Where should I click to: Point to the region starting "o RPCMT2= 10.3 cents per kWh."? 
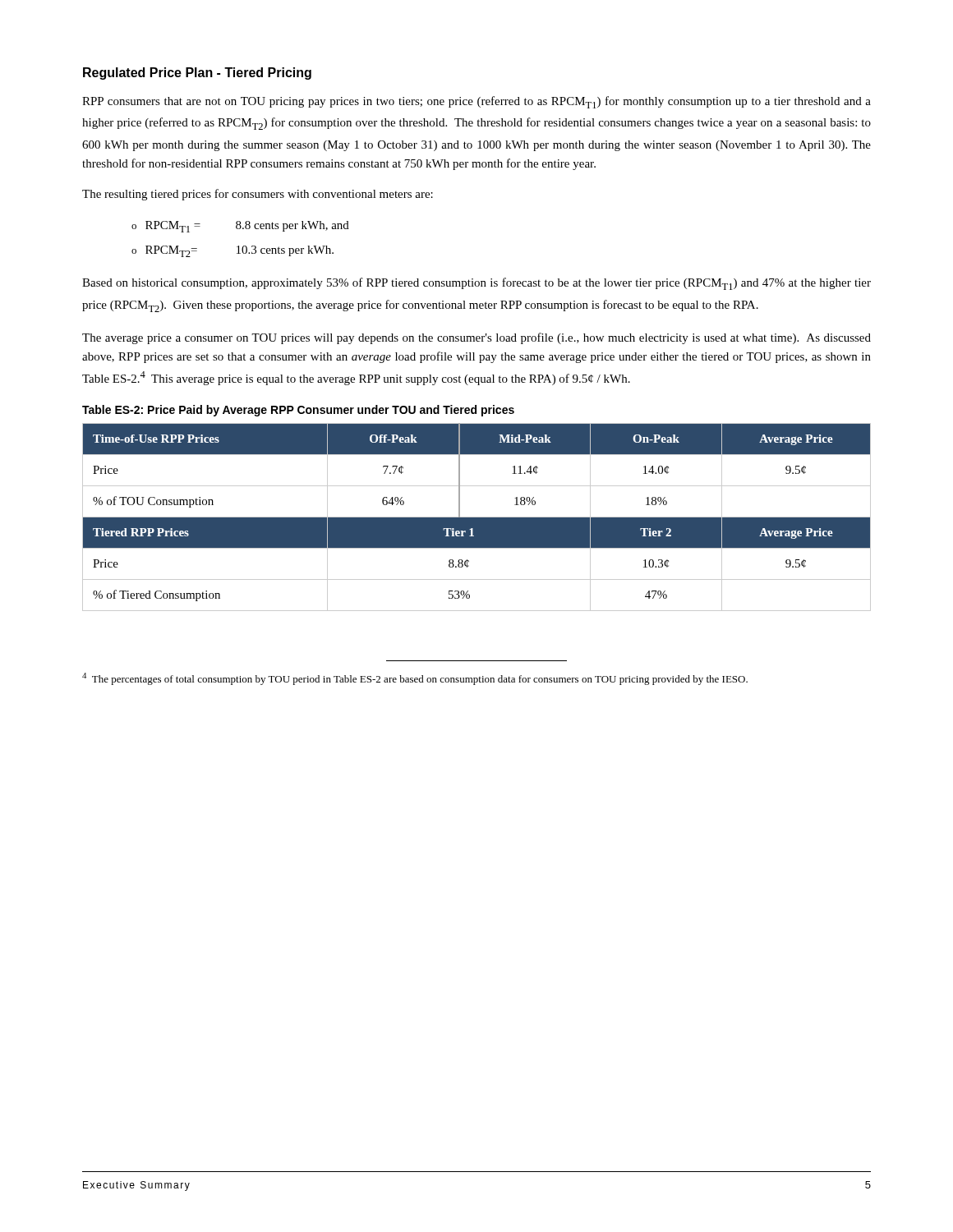pos(233,251)
